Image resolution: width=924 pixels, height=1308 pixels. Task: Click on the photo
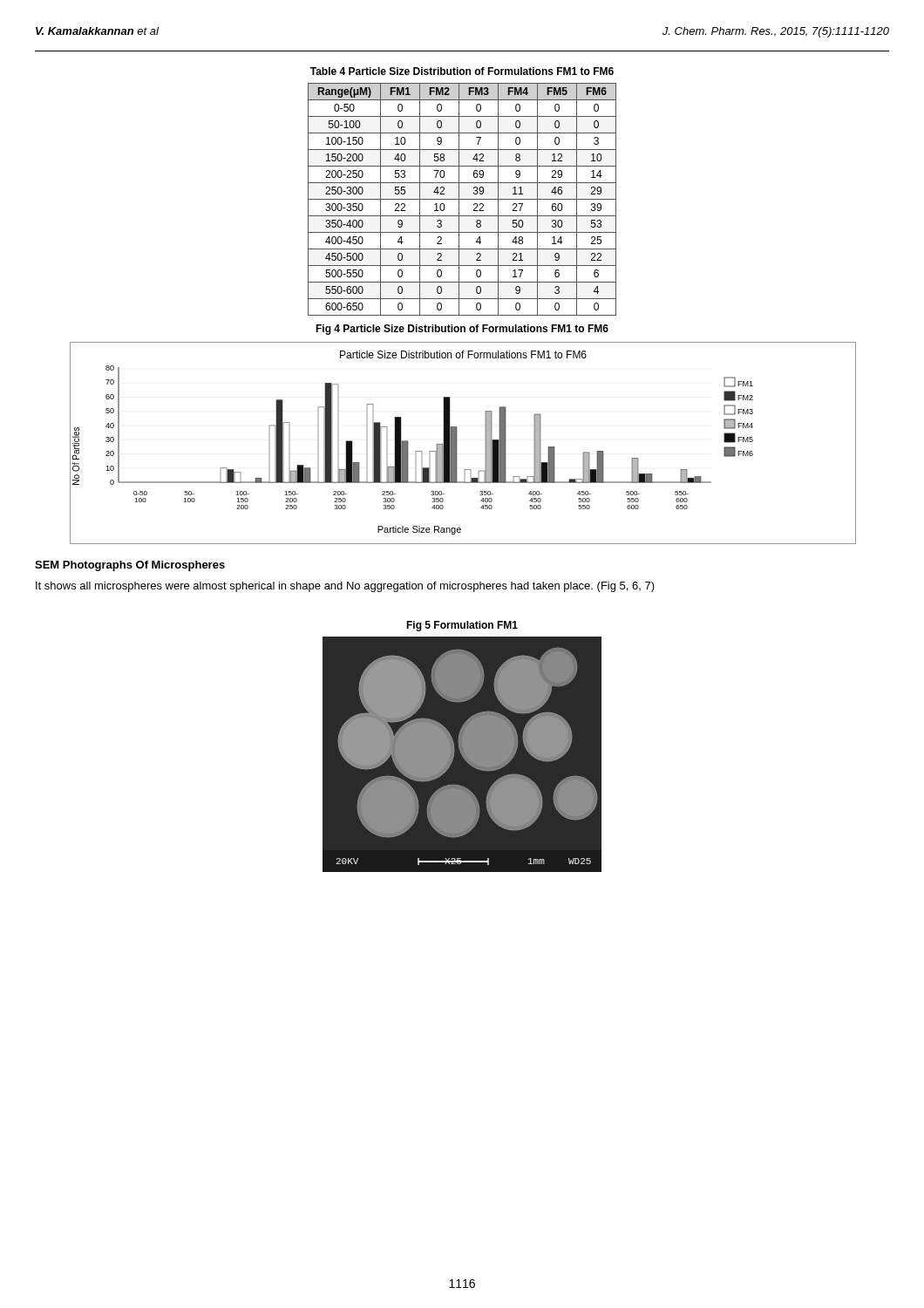point(462,754)
